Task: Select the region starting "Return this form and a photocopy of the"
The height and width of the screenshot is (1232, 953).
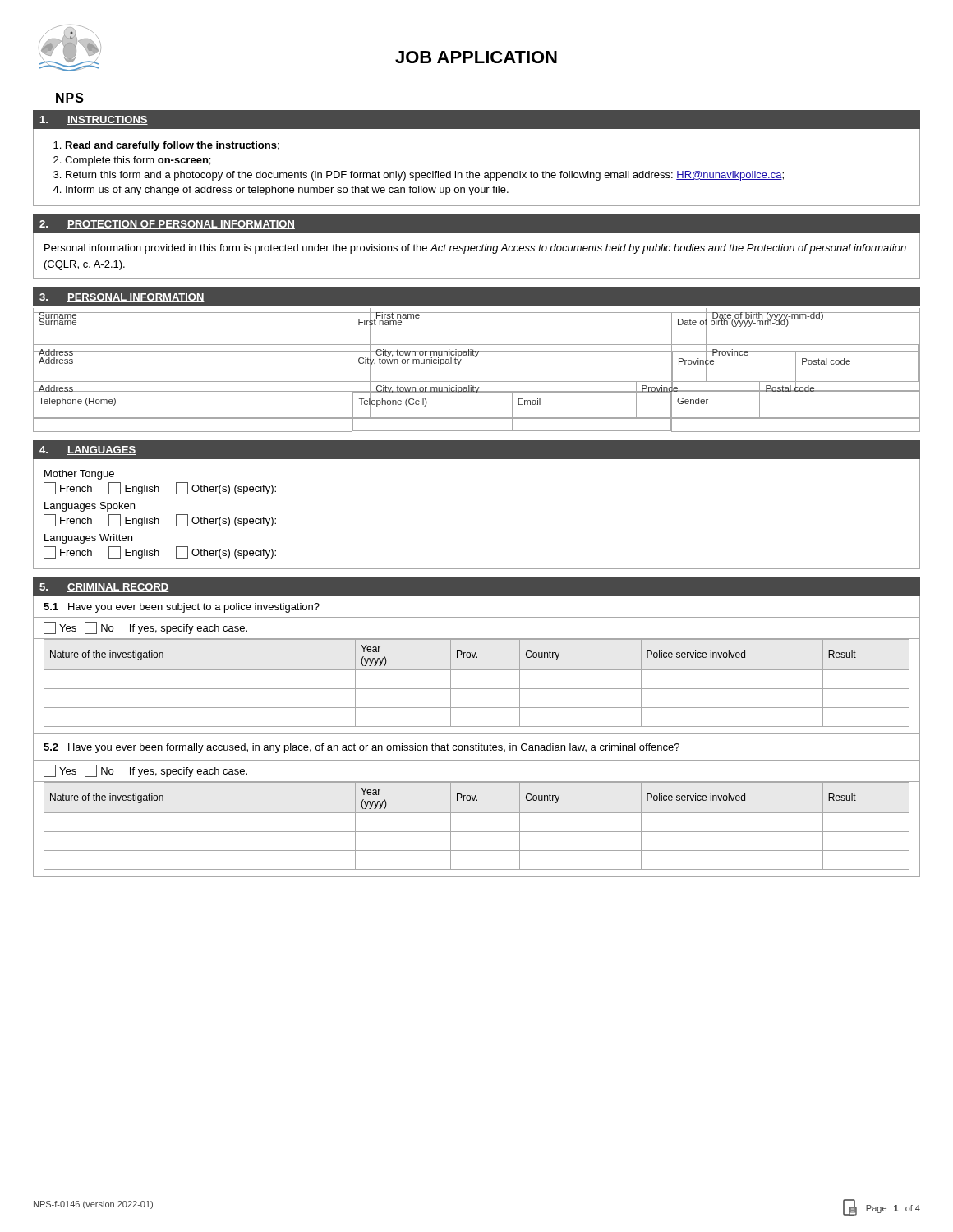Action: 425,175
